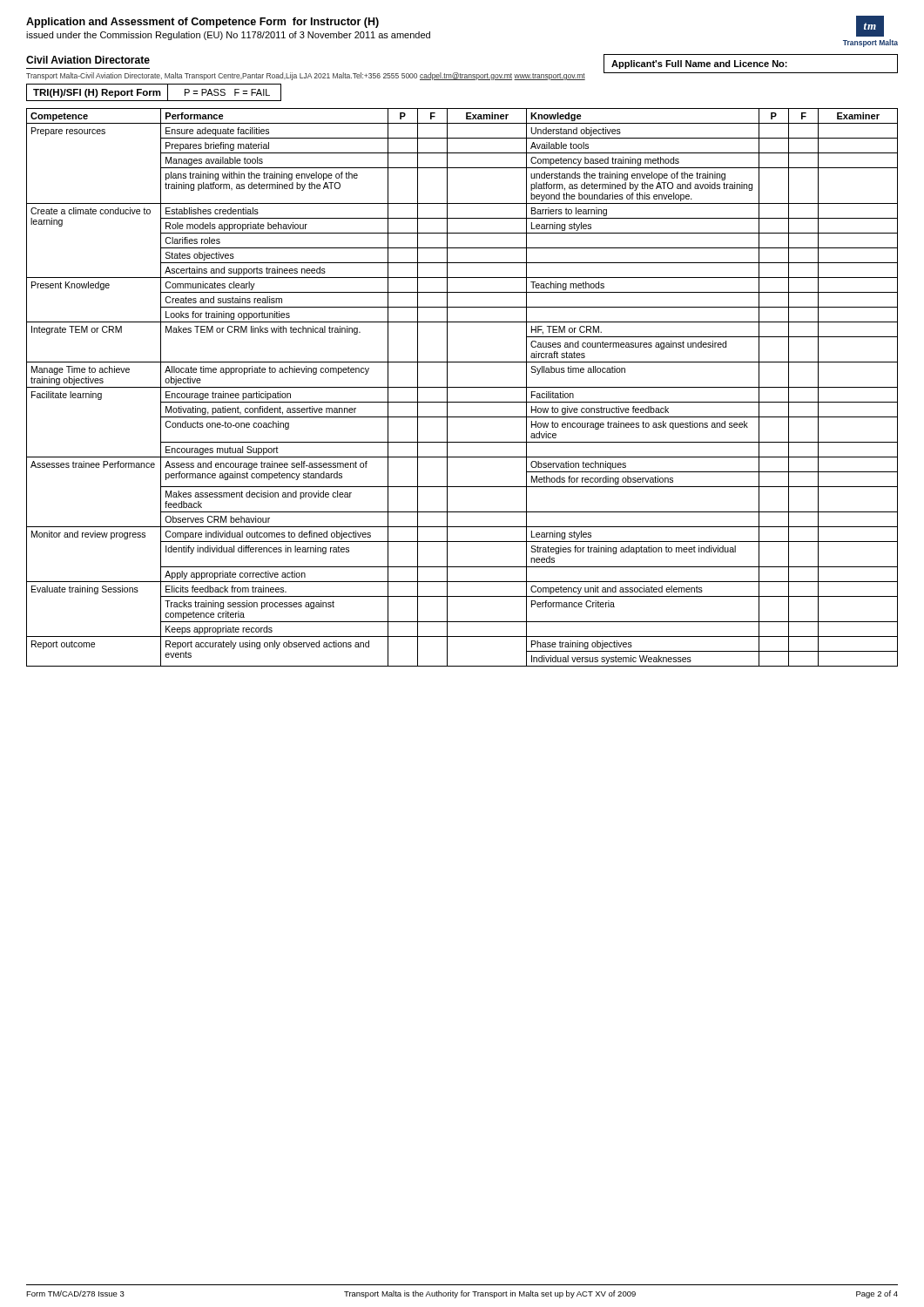Select the logo
The width and height of the screenshot is (924, 1307).
(x=870, y=31)
